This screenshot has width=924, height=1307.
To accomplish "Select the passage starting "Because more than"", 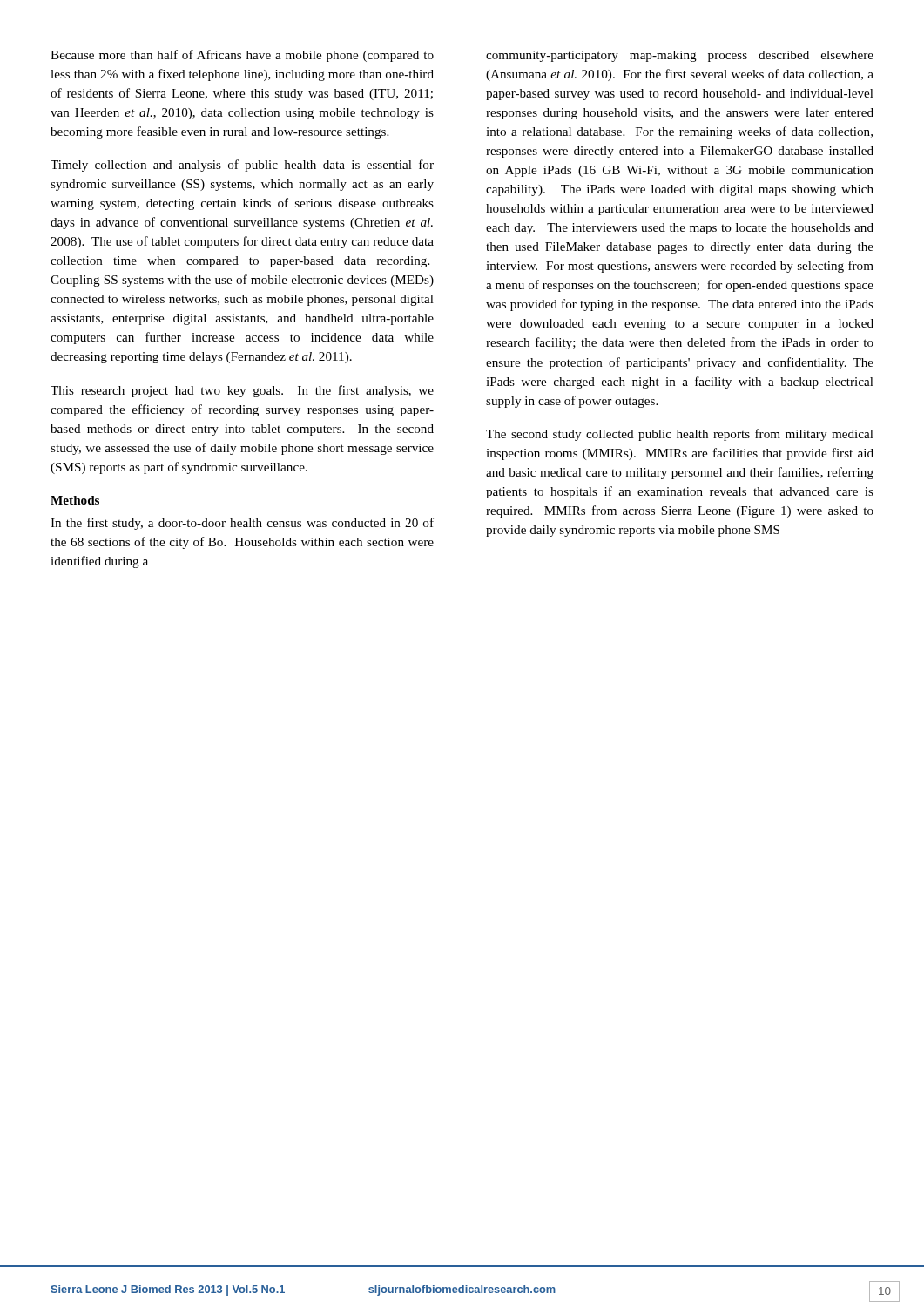I will [x=242, y=93].
